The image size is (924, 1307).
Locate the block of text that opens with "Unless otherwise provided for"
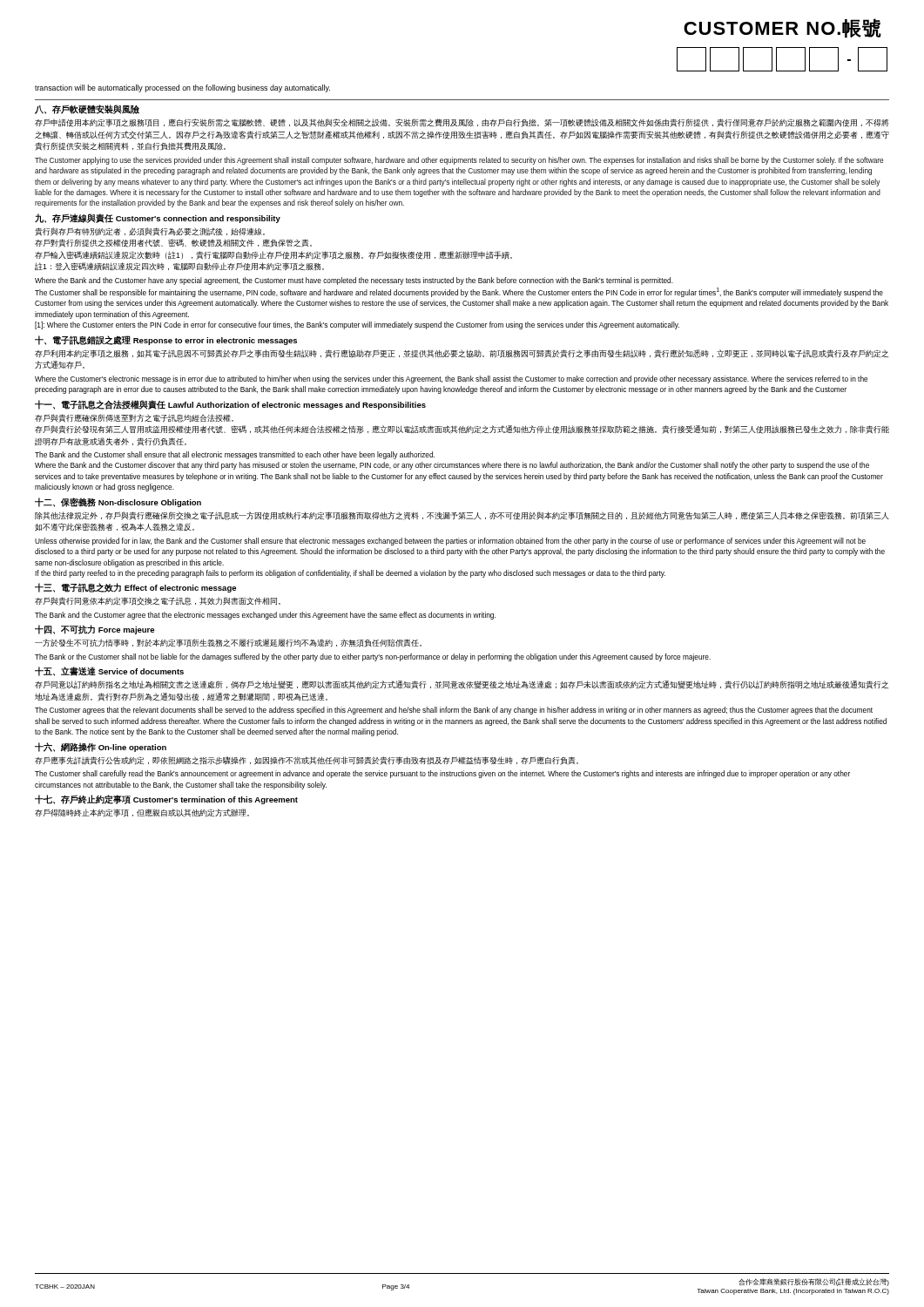460,557
